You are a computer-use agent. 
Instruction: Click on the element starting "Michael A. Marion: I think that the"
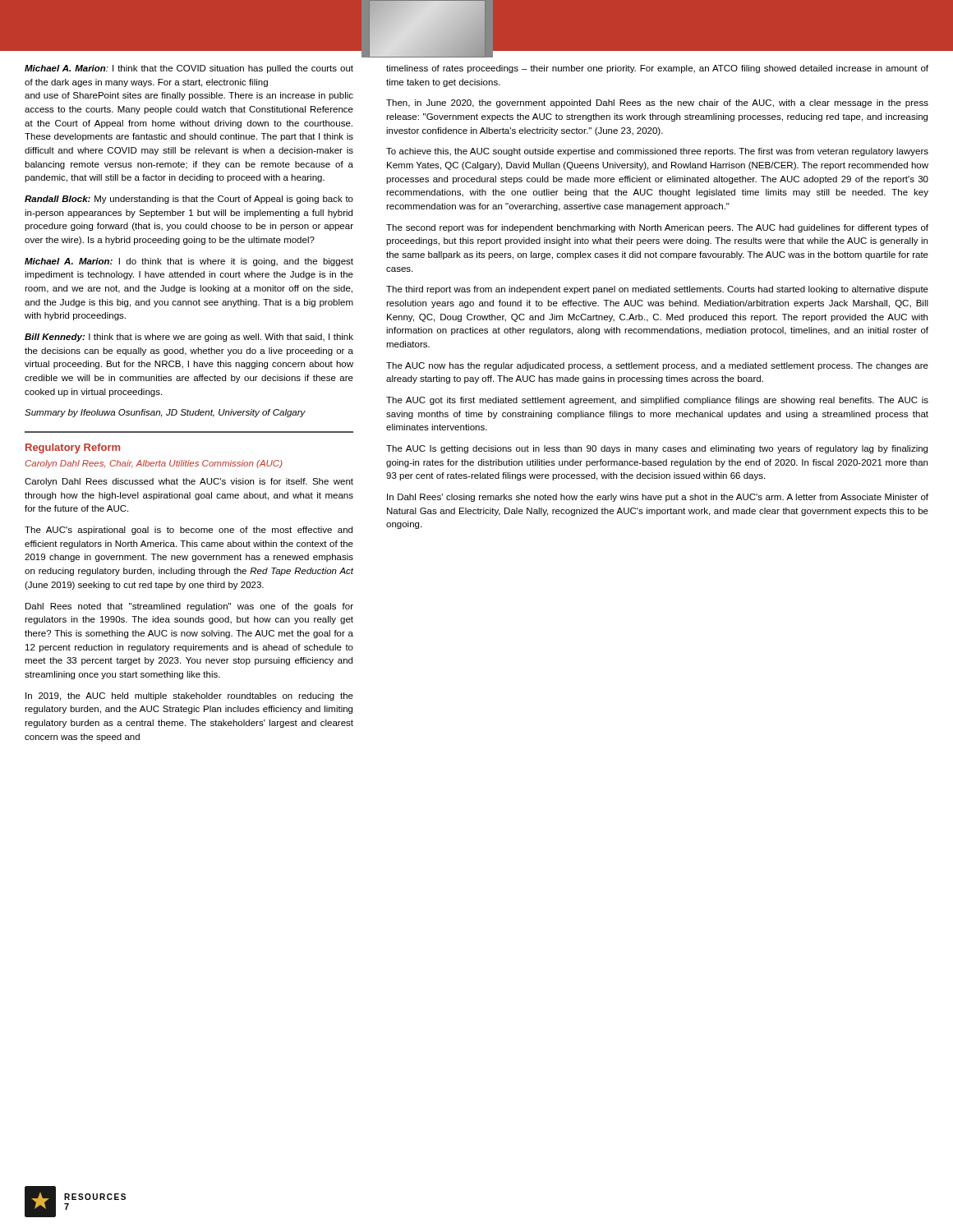[x=189, y=123]
